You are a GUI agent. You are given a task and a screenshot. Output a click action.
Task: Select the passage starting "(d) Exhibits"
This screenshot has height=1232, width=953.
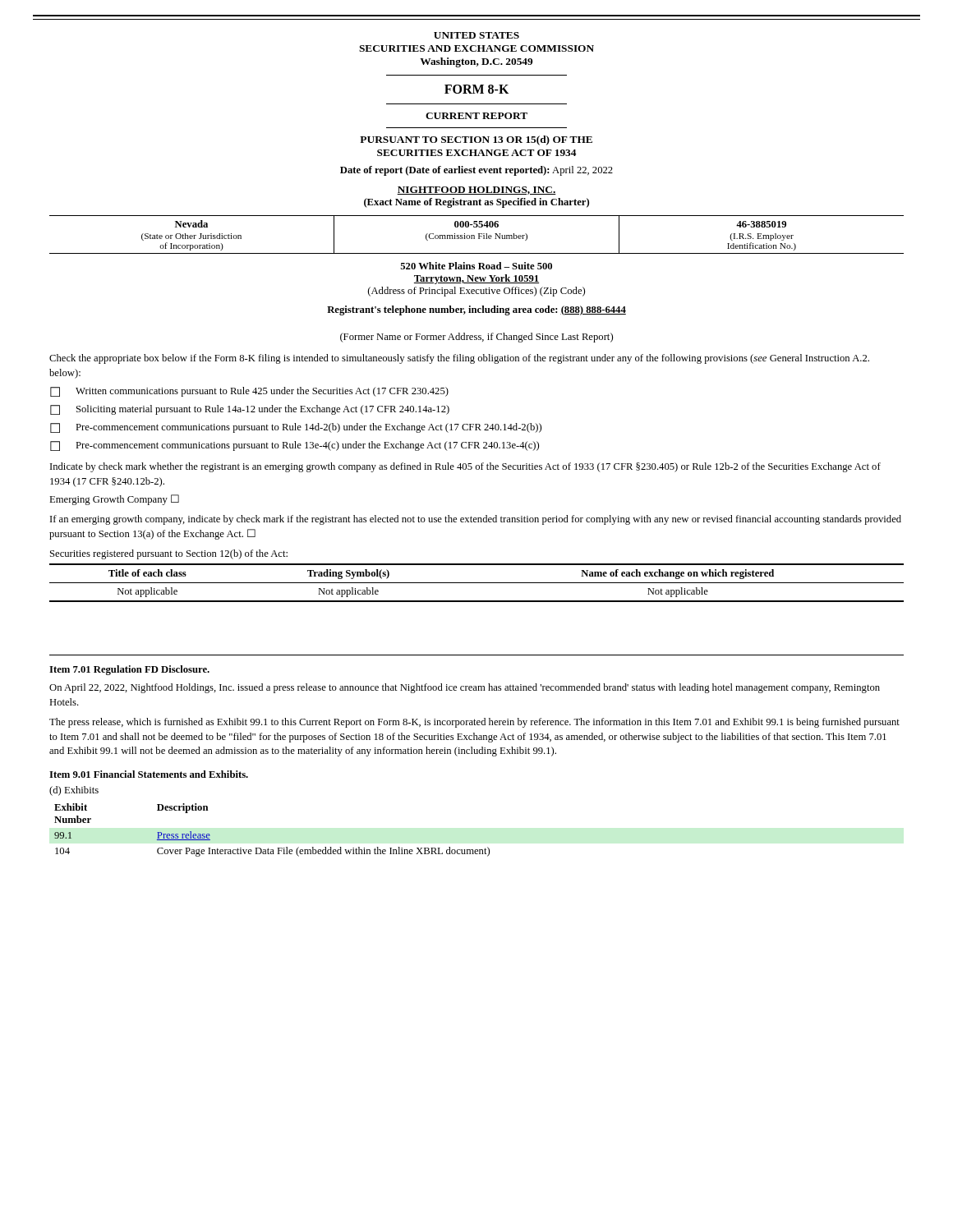74,790
